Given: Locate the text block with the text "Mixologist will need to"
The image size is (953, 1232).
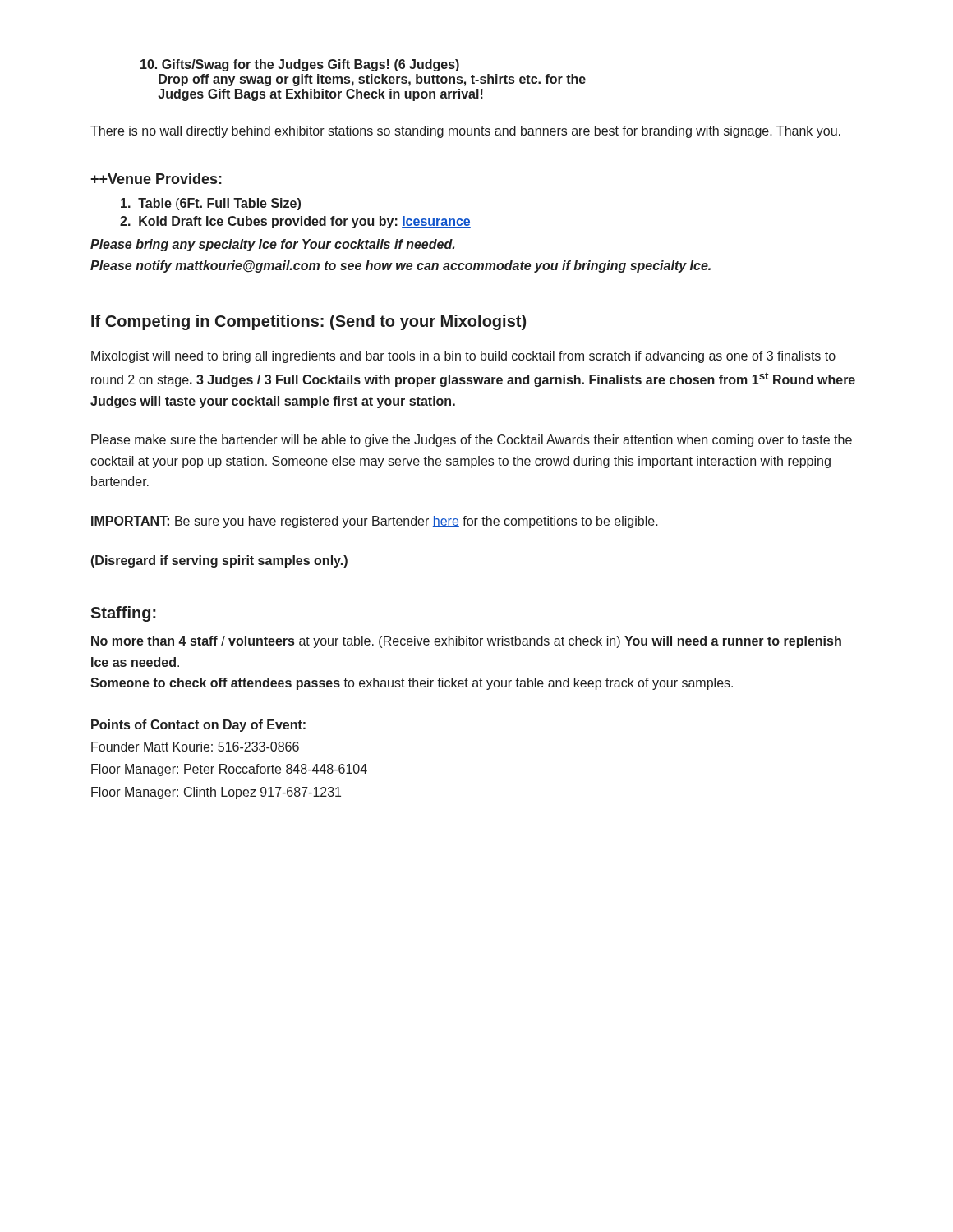Looking at the screenshot, I should (473, 379).
